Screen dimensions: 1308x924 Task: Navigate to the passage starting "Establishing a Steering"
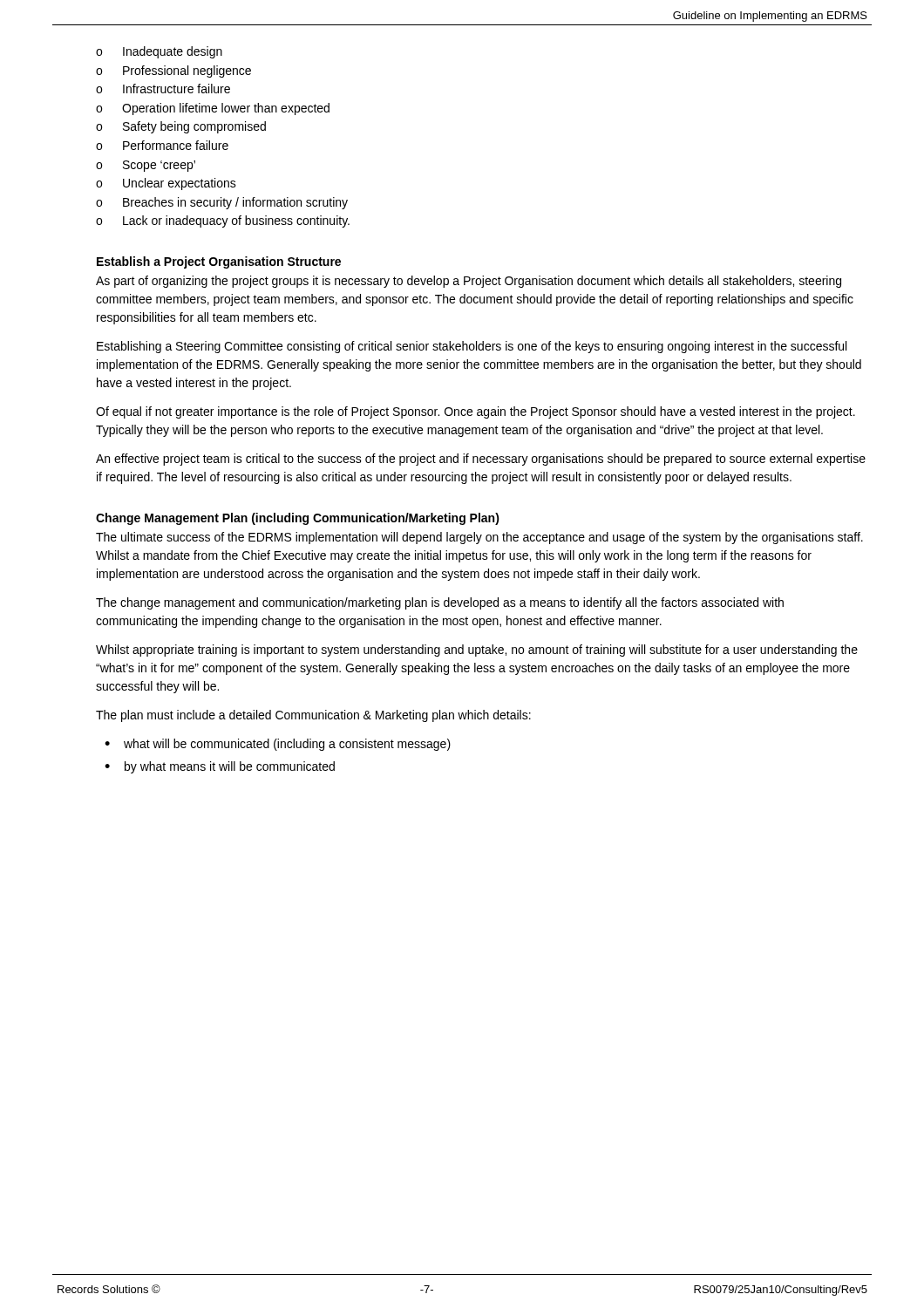[479, 364]
